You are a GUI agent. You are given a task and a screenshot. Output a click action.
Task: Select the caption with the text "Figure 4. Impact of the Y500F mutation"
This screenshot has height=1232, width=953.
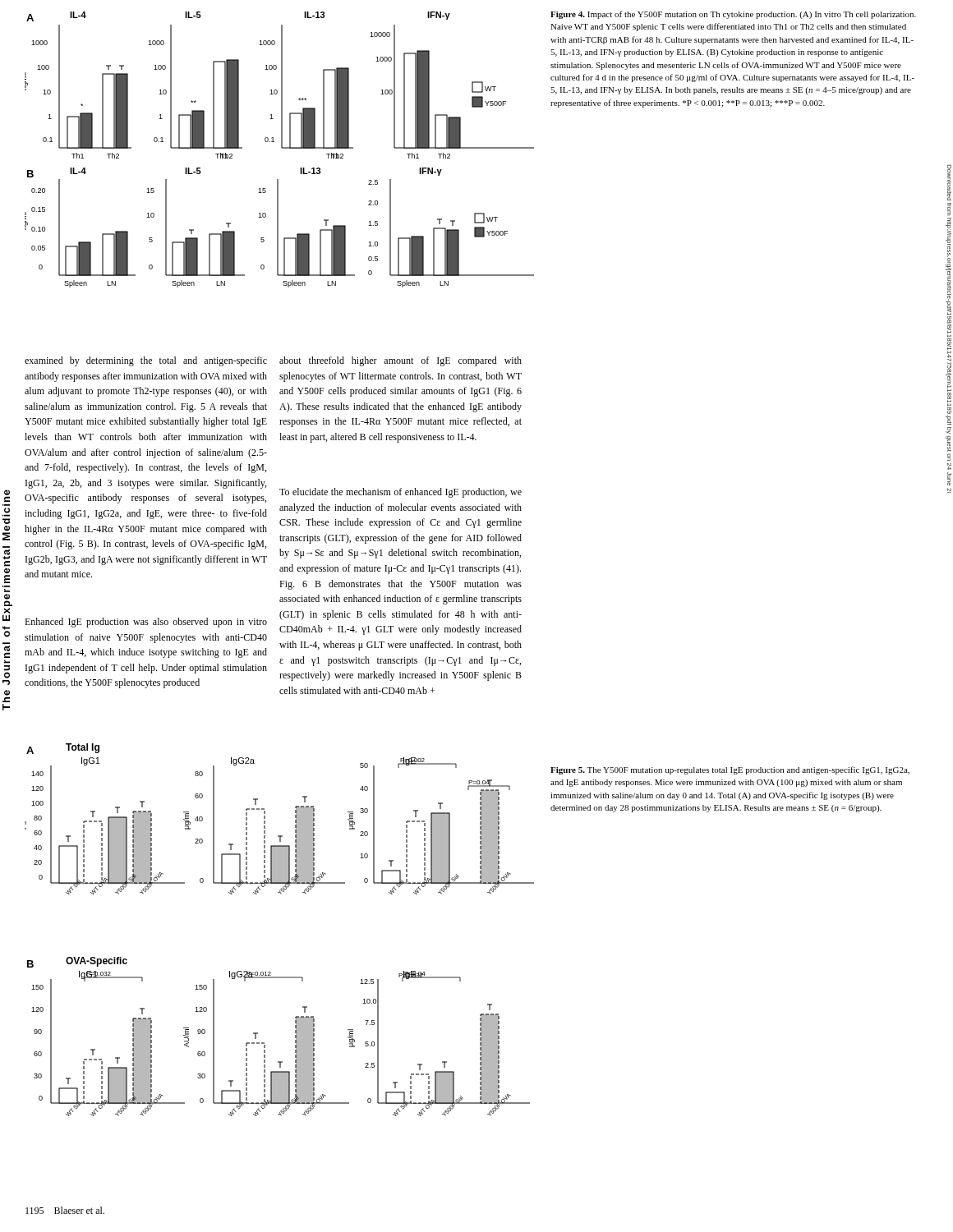click(733, 58)
